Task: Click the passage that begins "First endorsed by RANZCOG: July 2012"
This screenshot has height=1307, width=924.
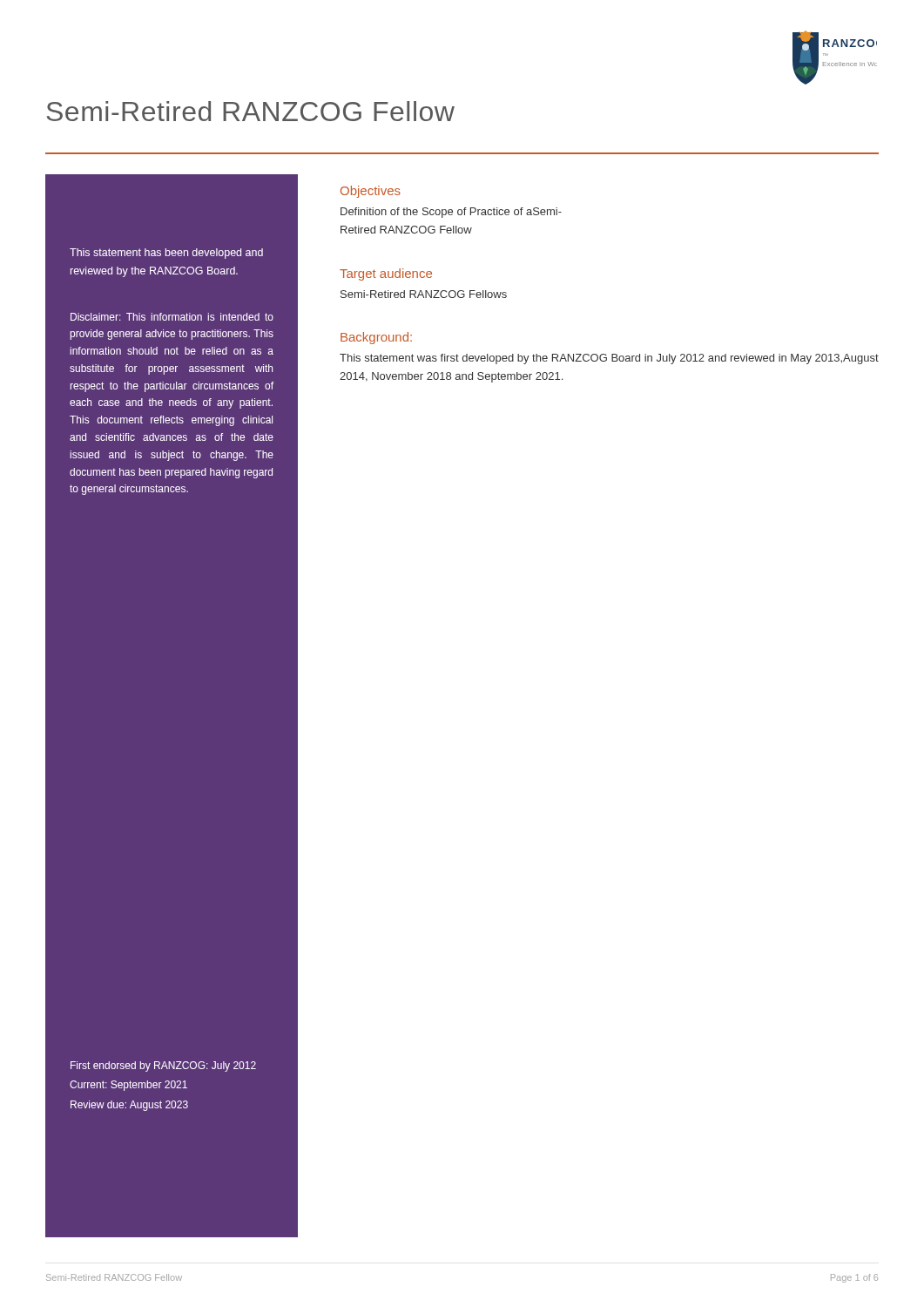Action: coord(163,1085)
